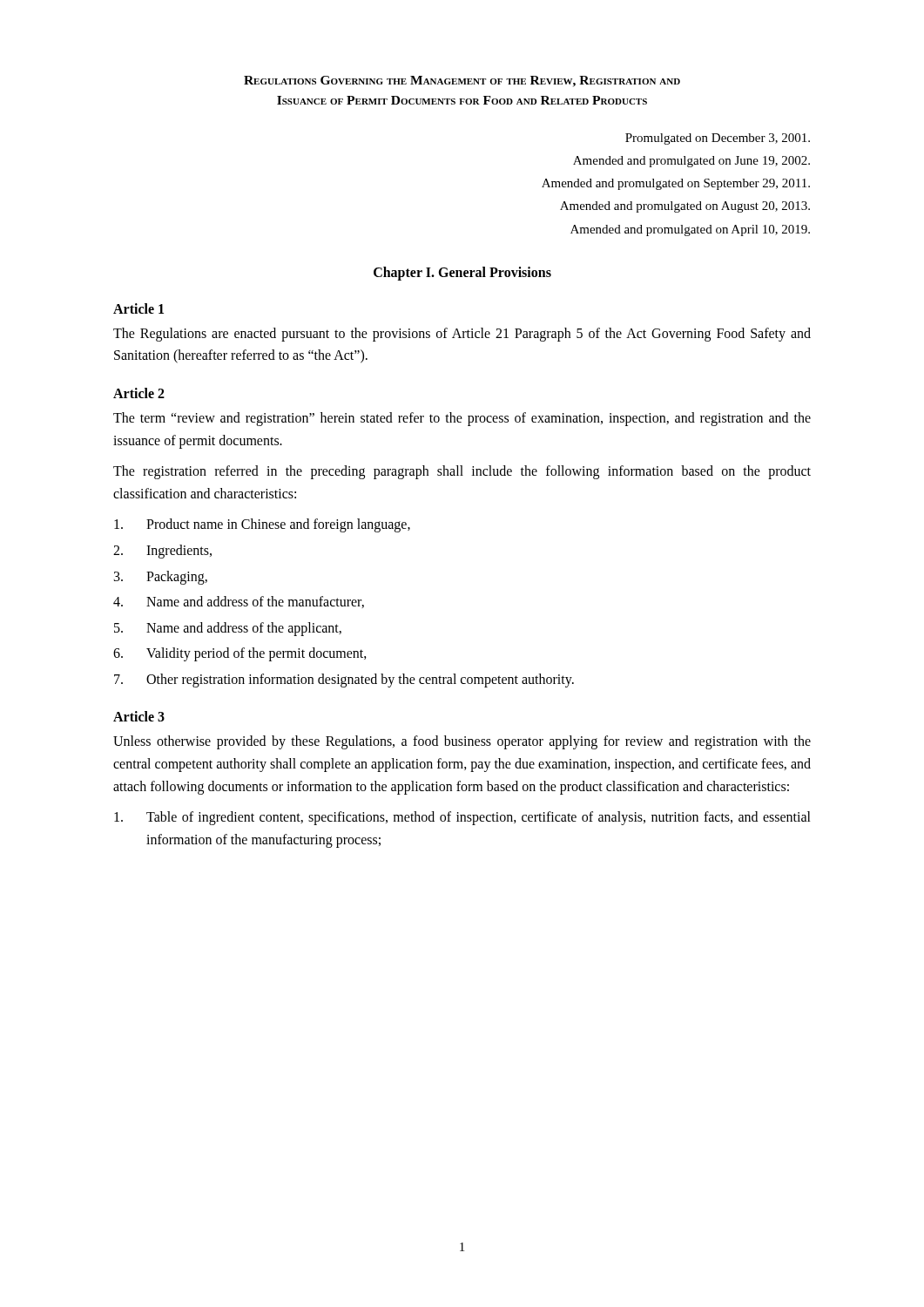Locate the list item that reads "5. Name and address of the"
This screenshot has width=924, height=1307.
coord(228,629)
